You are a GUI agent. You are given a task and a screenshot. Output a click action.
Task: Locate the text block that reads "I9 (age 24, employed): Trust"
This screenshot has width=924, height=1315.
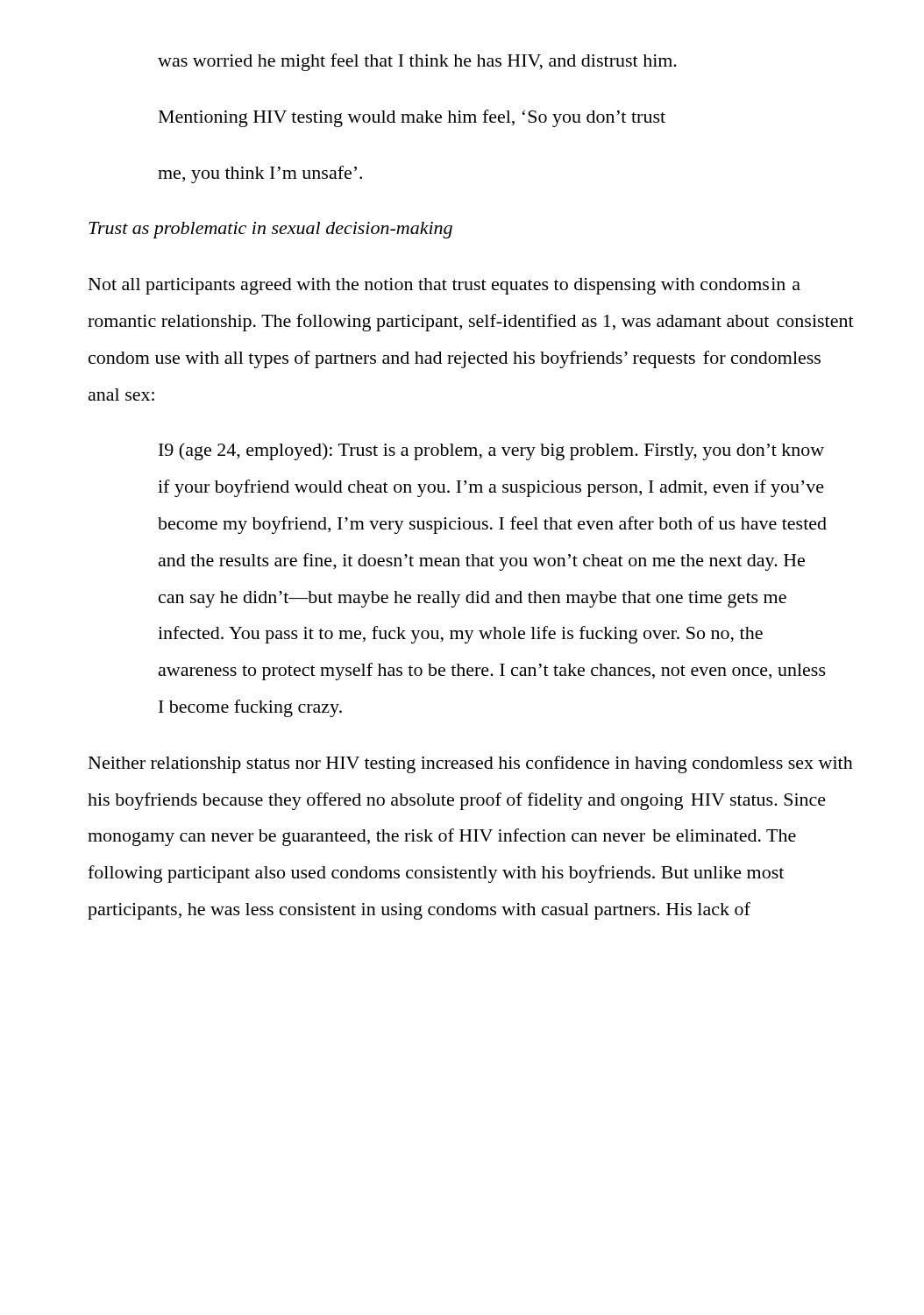pos(497,578)
